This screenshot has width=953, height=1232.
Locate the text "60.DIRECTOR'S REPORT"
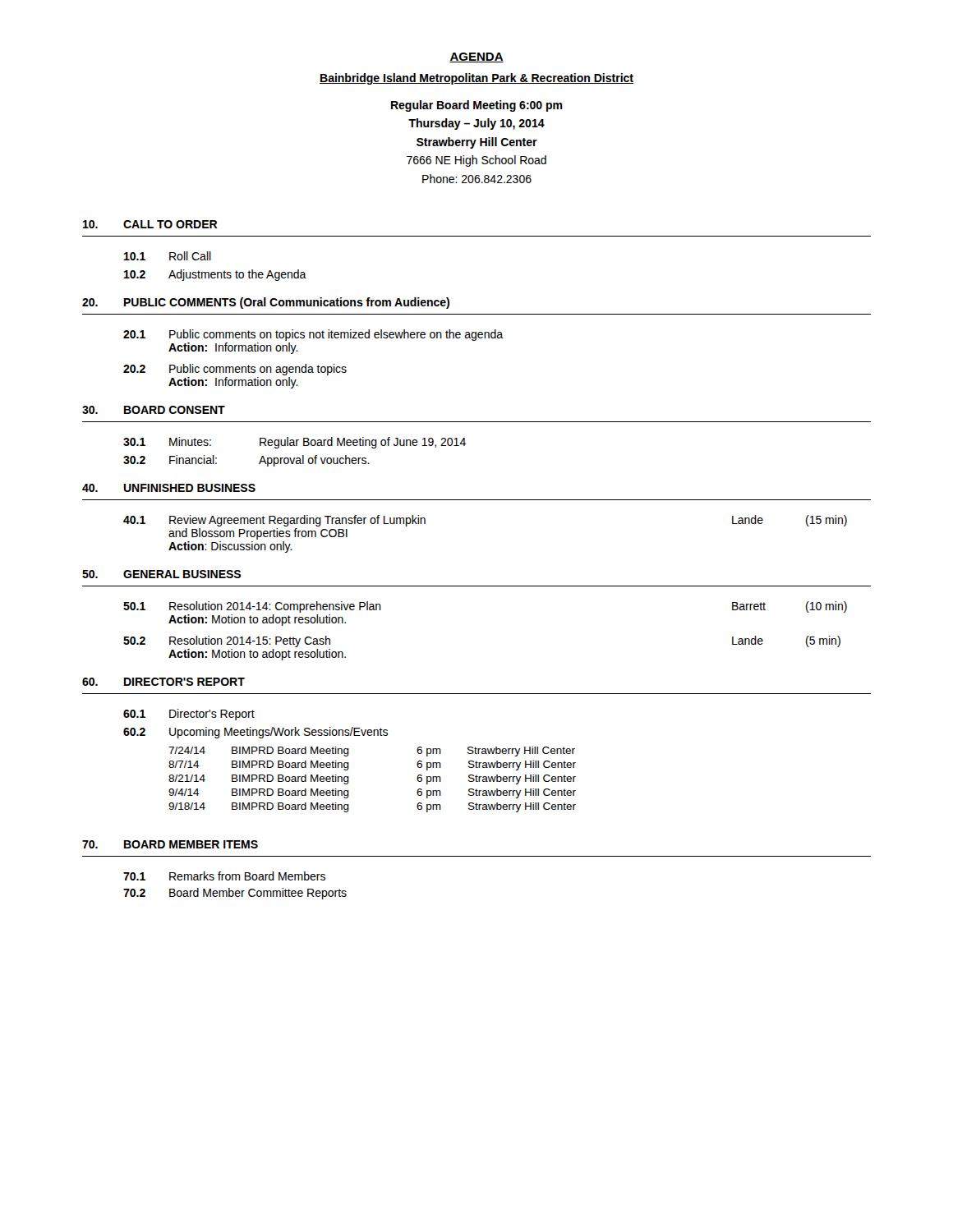tap(163, 682)
